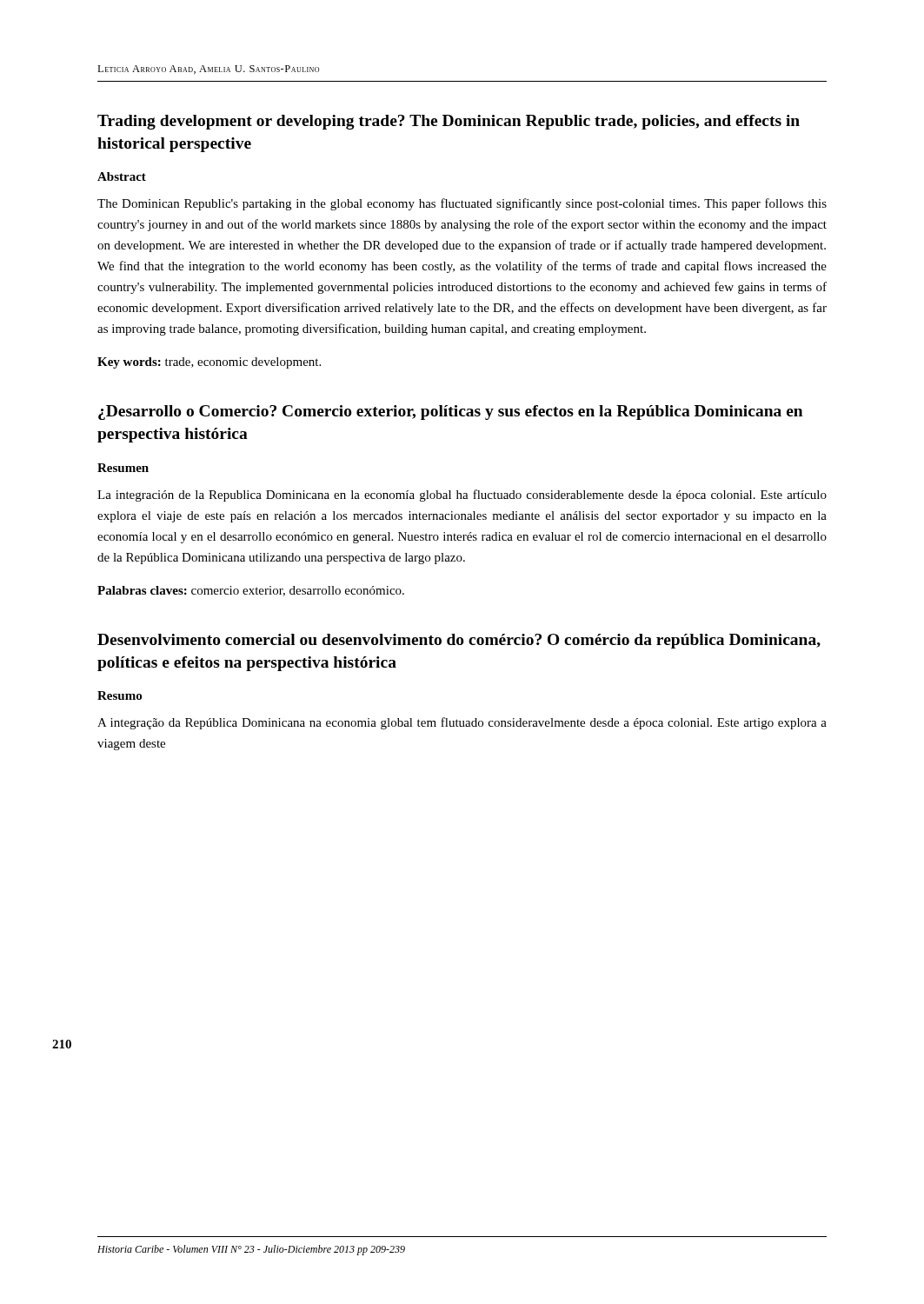This screenshot has height=1304, width=924.
Task: Locate the text block starting "La integración de la Republica"
Action: (462, 526)
